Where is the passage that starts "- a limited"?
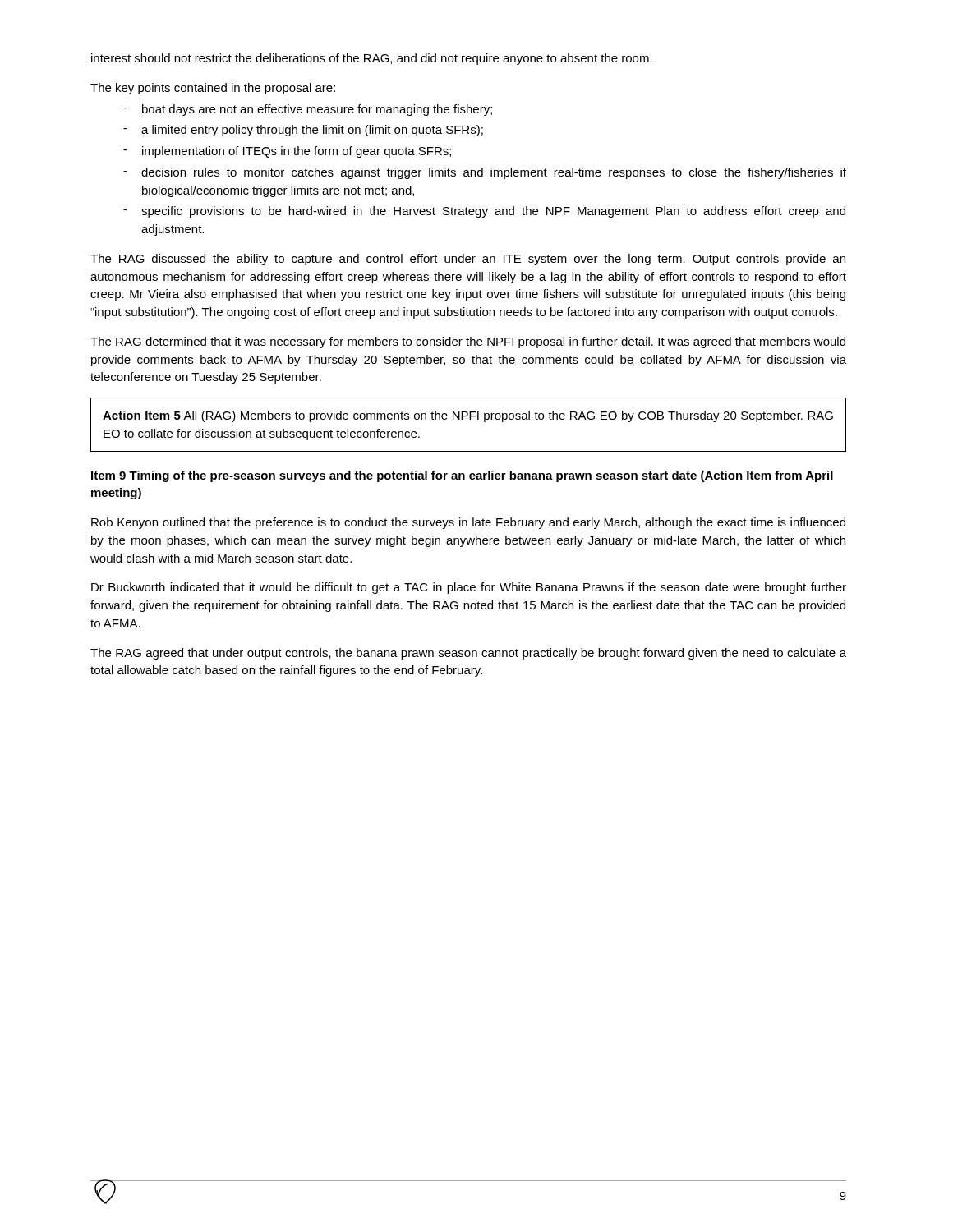 tap(485, 130)
